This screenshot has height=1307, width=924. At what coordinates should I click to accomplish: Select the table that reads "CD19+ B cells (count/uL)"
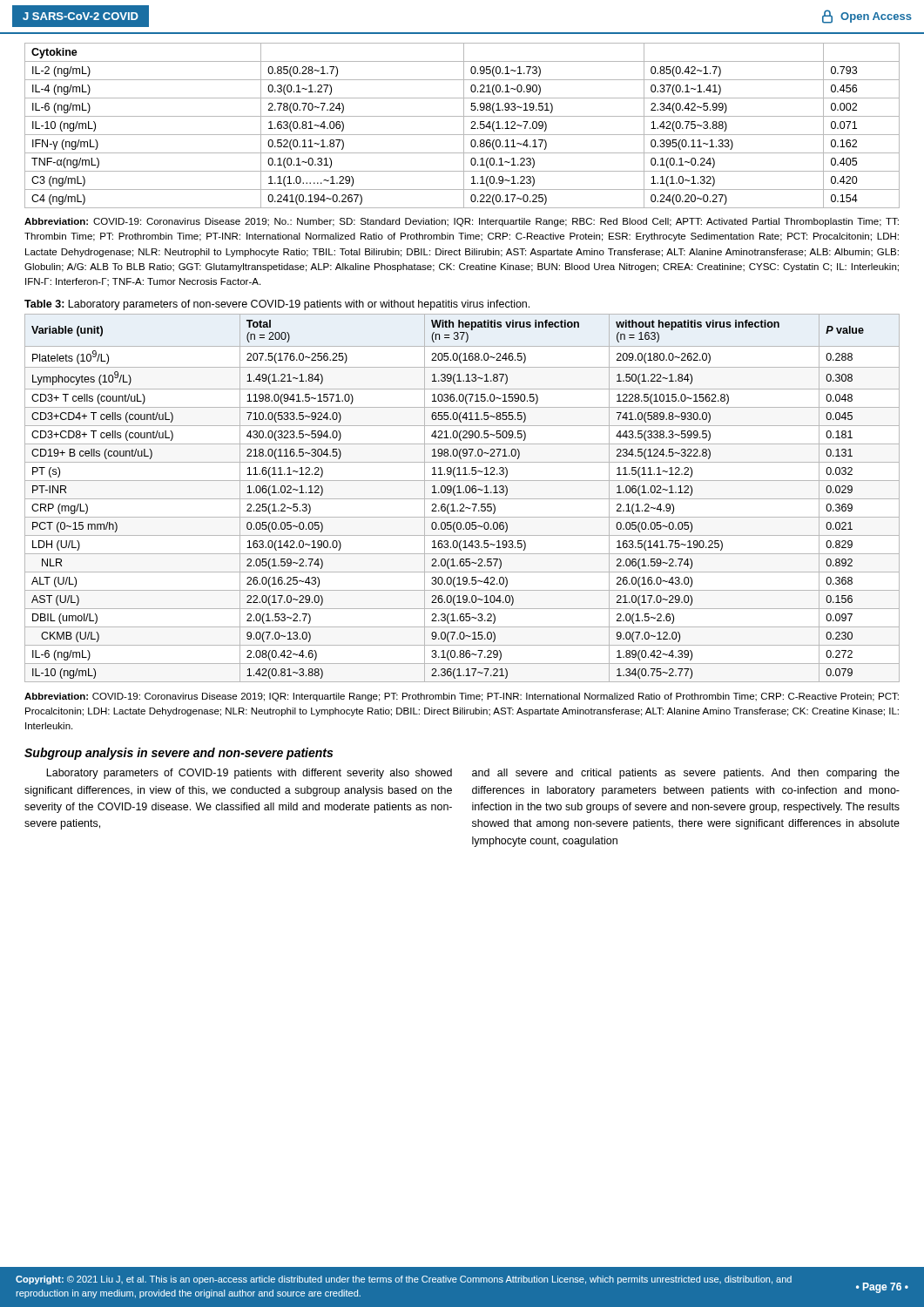[x=462, y=498]
